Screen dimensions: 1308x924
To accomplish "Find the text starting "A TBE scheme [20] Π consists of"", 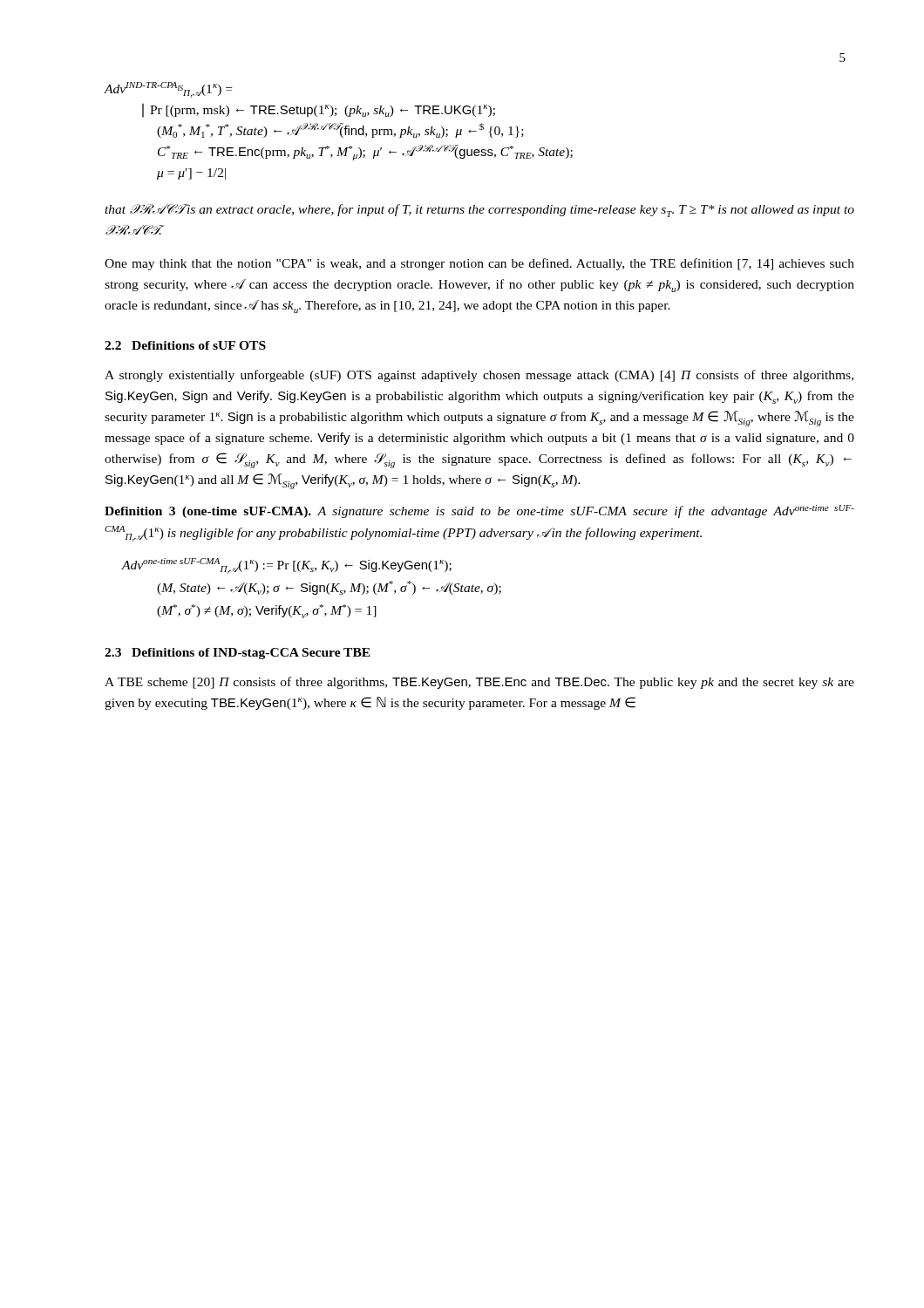I will pyautogui.click(x=479, y=692).
